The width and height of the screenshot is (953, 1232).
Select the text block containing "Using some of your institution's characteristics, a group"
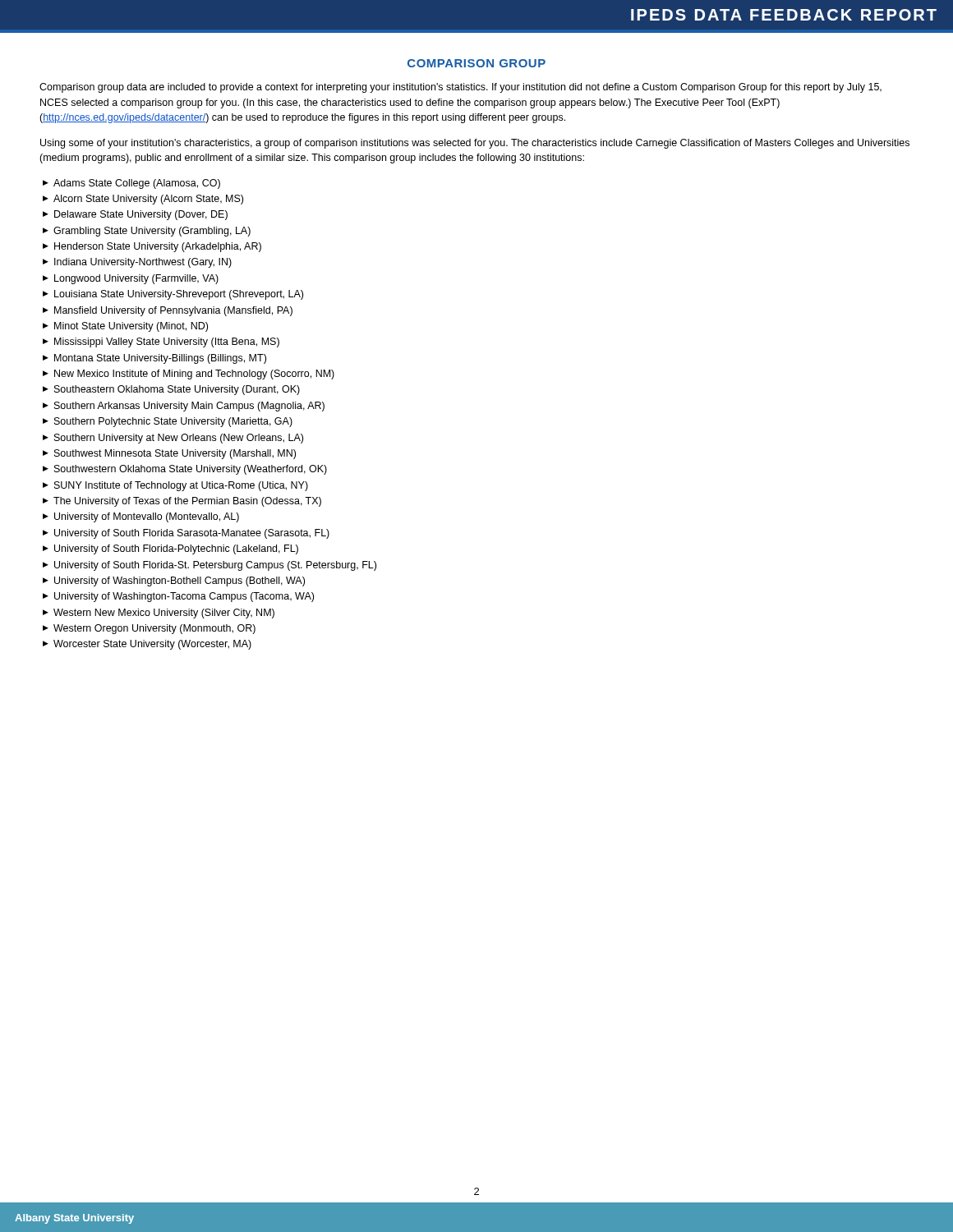click(x=475, y=150)
